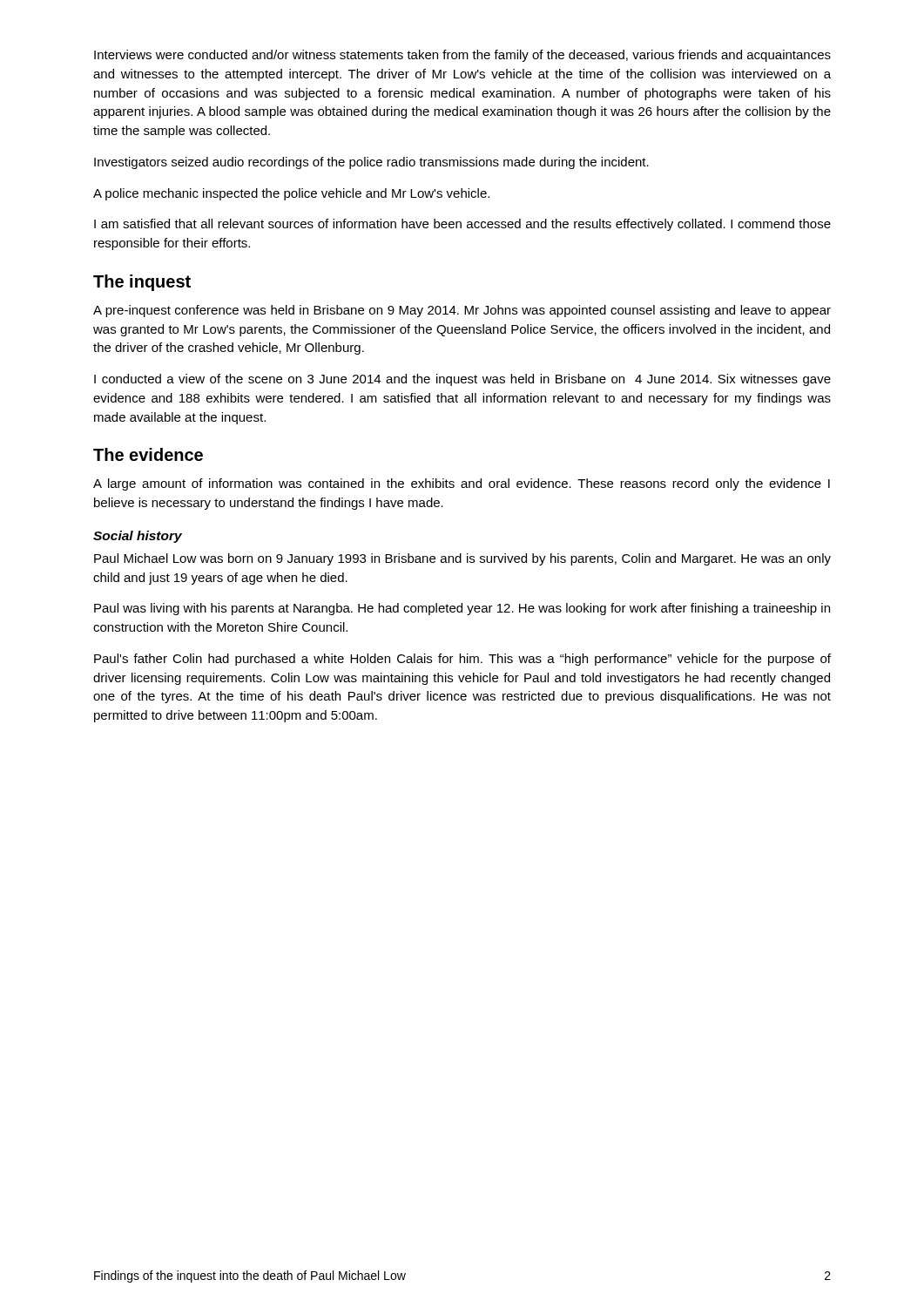The height and width of the screenshot is (1307, 924).
Task: Click the passage that begins "A pre-inquest conference was"
Action: (x=462, y=329)
